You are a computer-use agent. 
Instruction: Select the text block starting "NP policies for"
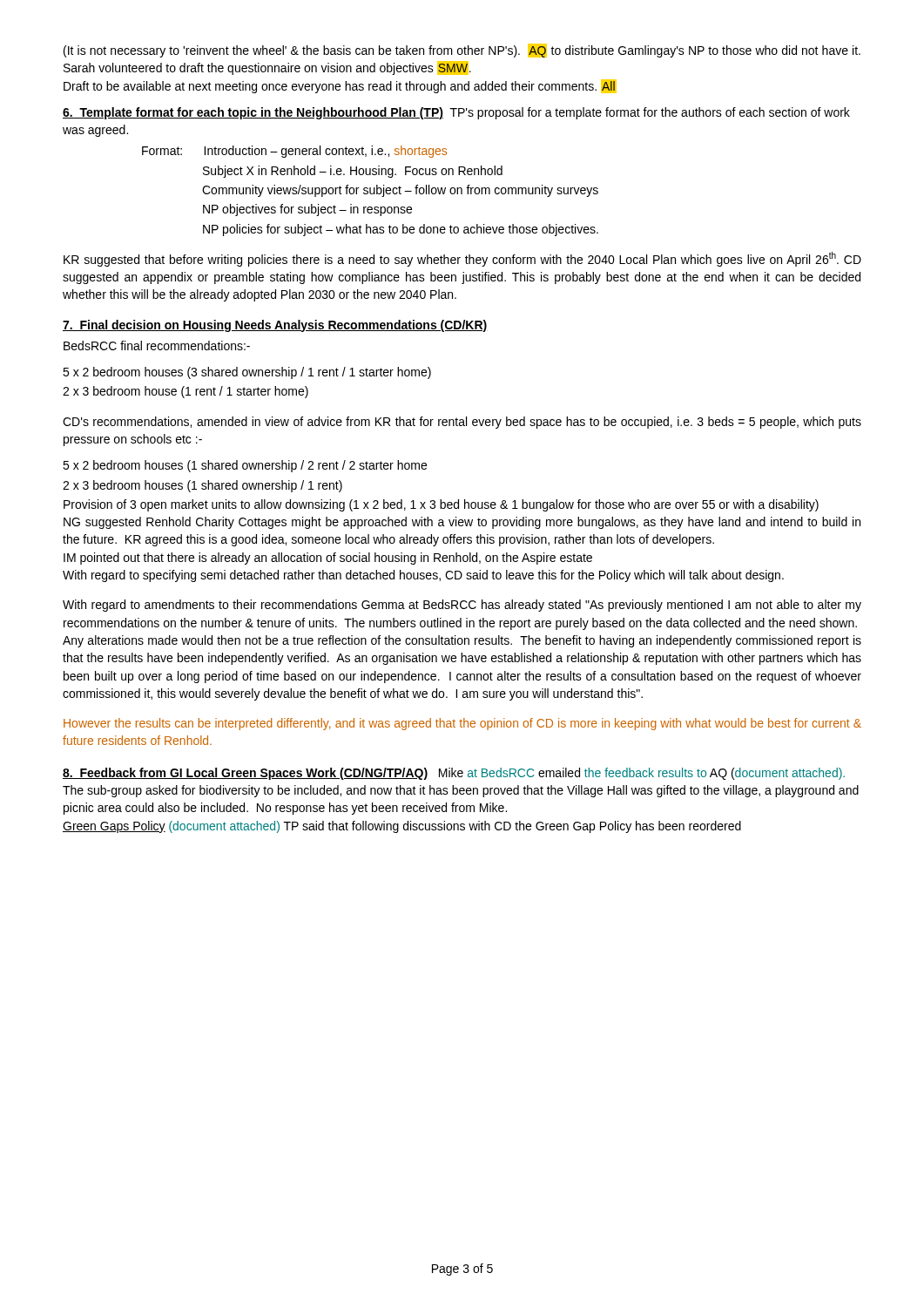(x=370, y=229)
